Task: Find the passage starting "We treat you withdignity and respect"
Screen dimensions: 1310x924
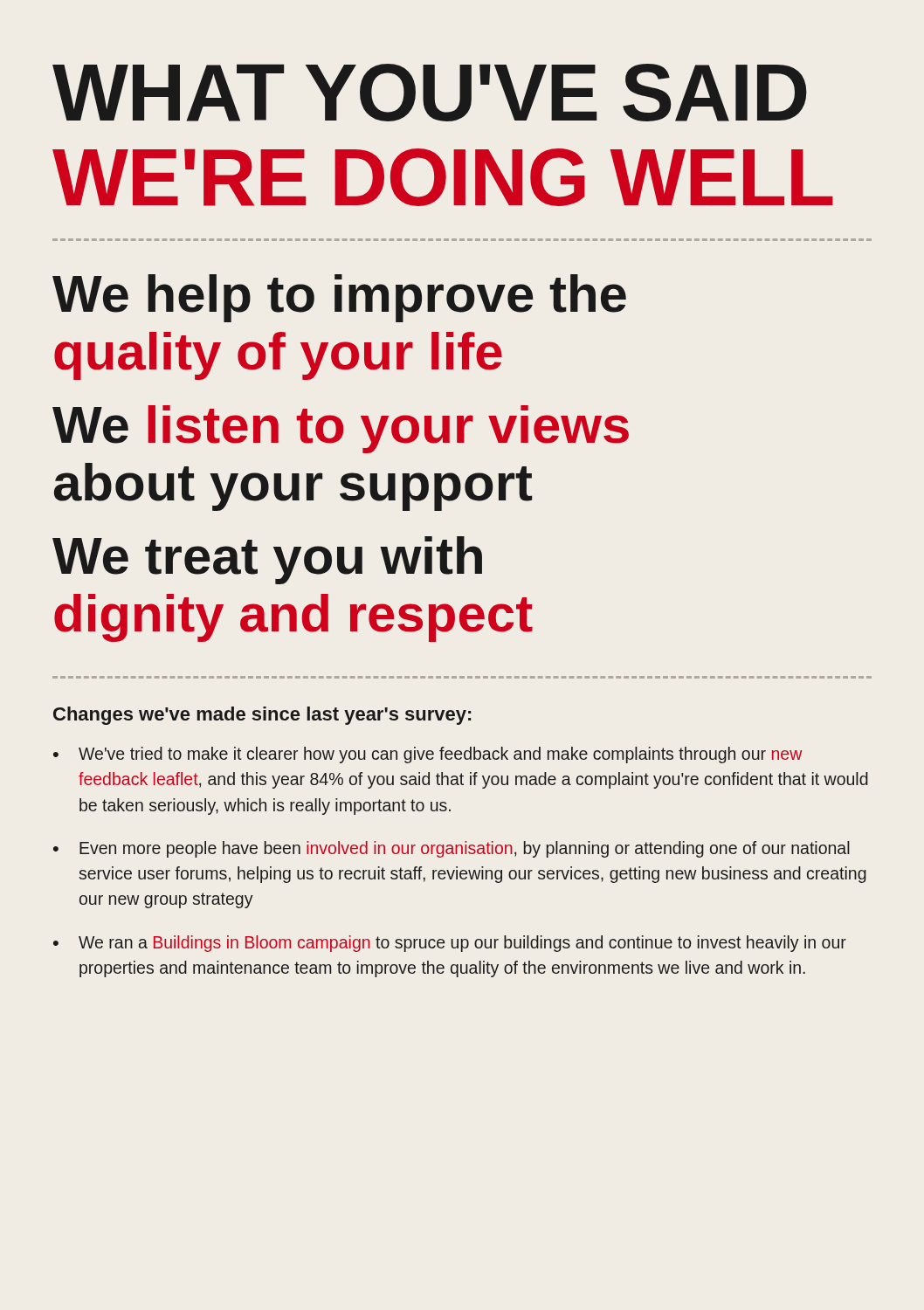Action: point(293,585)
